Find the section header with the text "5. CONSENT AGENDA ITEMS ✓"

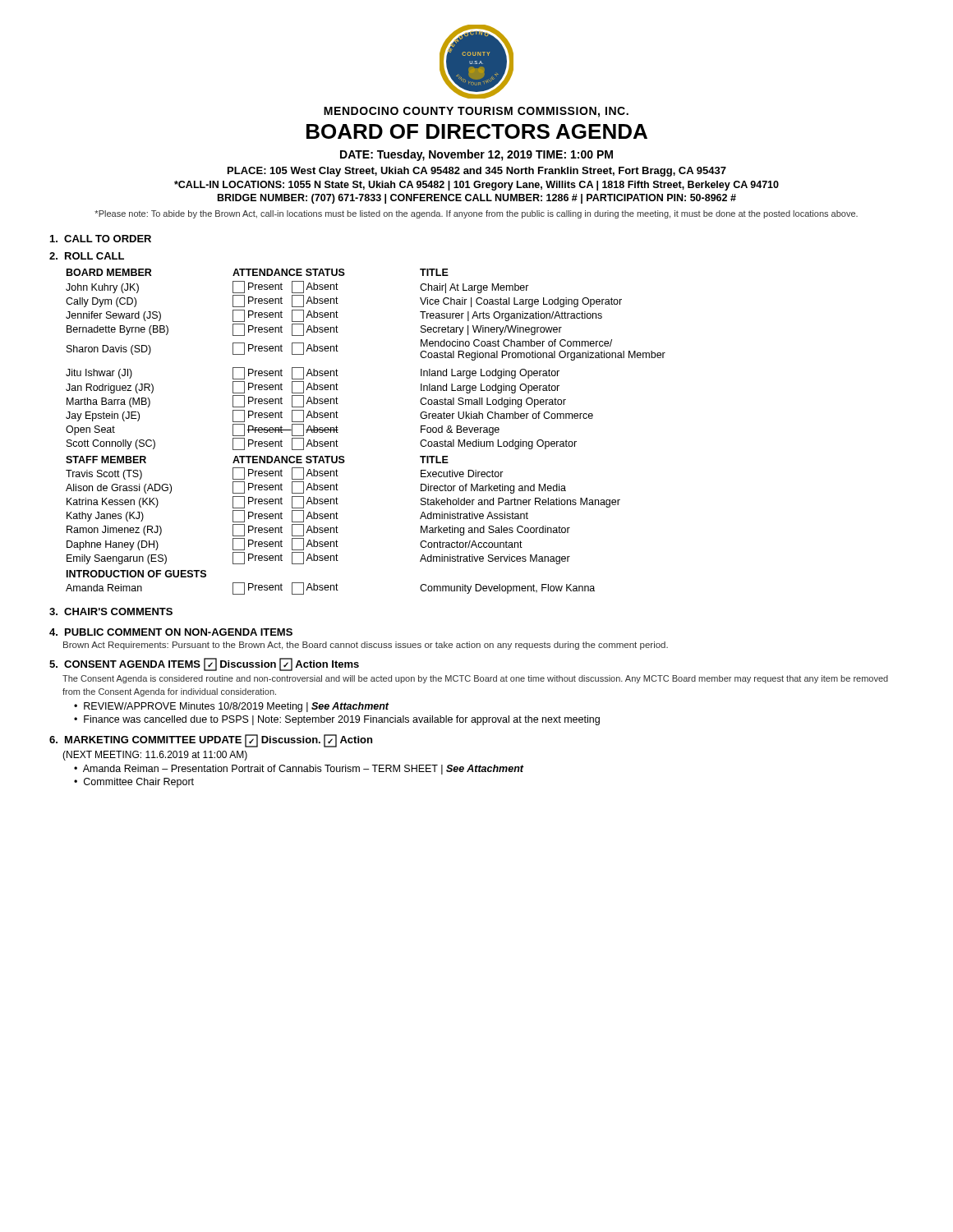(x=204, y=664)
